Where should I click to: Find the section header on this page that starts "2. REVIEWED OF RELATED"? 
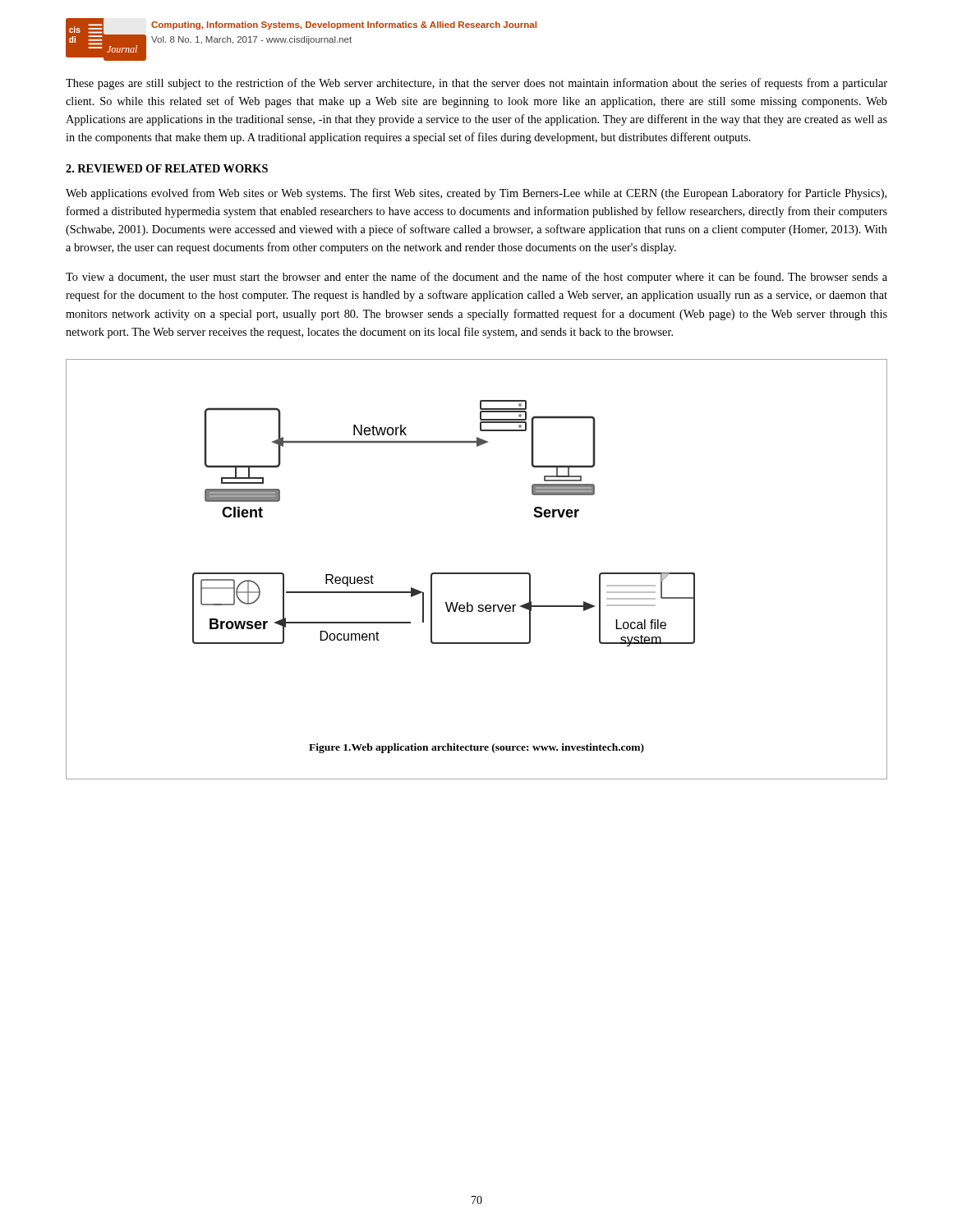coord(167,168)
